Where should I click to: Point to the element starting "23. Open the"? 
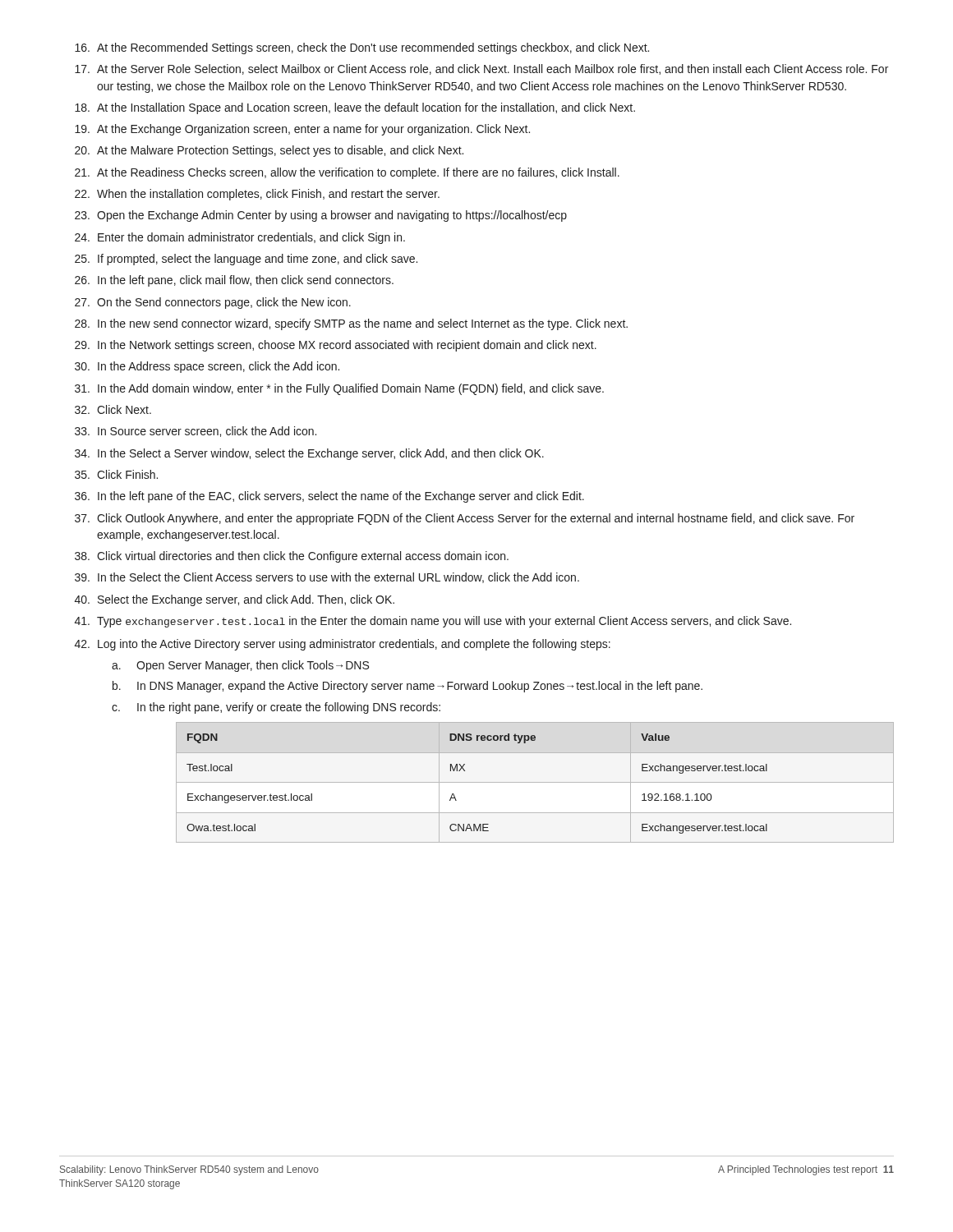click(x=476, y=216)
